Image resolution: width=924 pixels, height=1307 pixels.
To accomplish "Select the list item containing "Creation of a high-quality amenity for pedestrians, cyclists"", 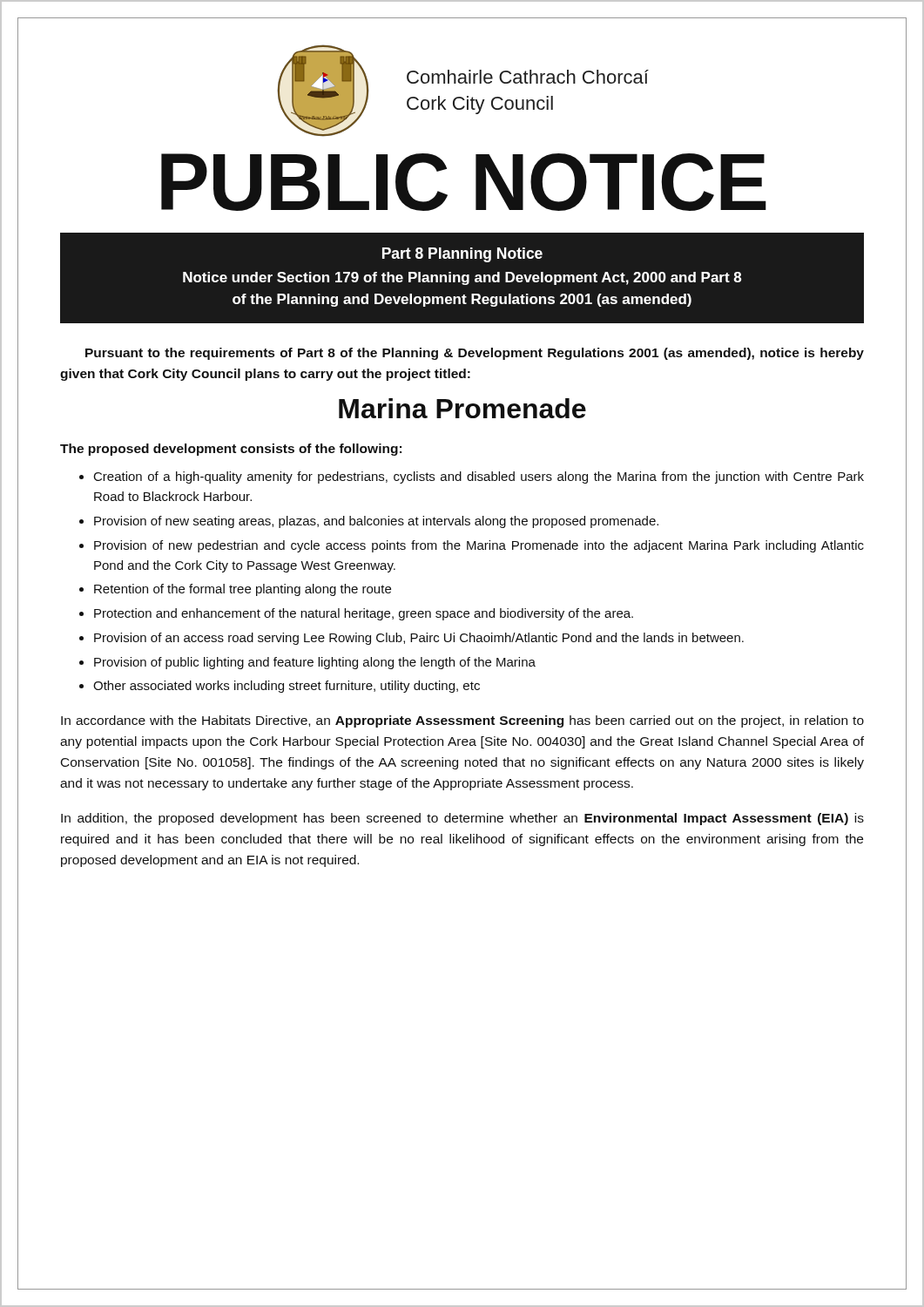I will [479, 486].
